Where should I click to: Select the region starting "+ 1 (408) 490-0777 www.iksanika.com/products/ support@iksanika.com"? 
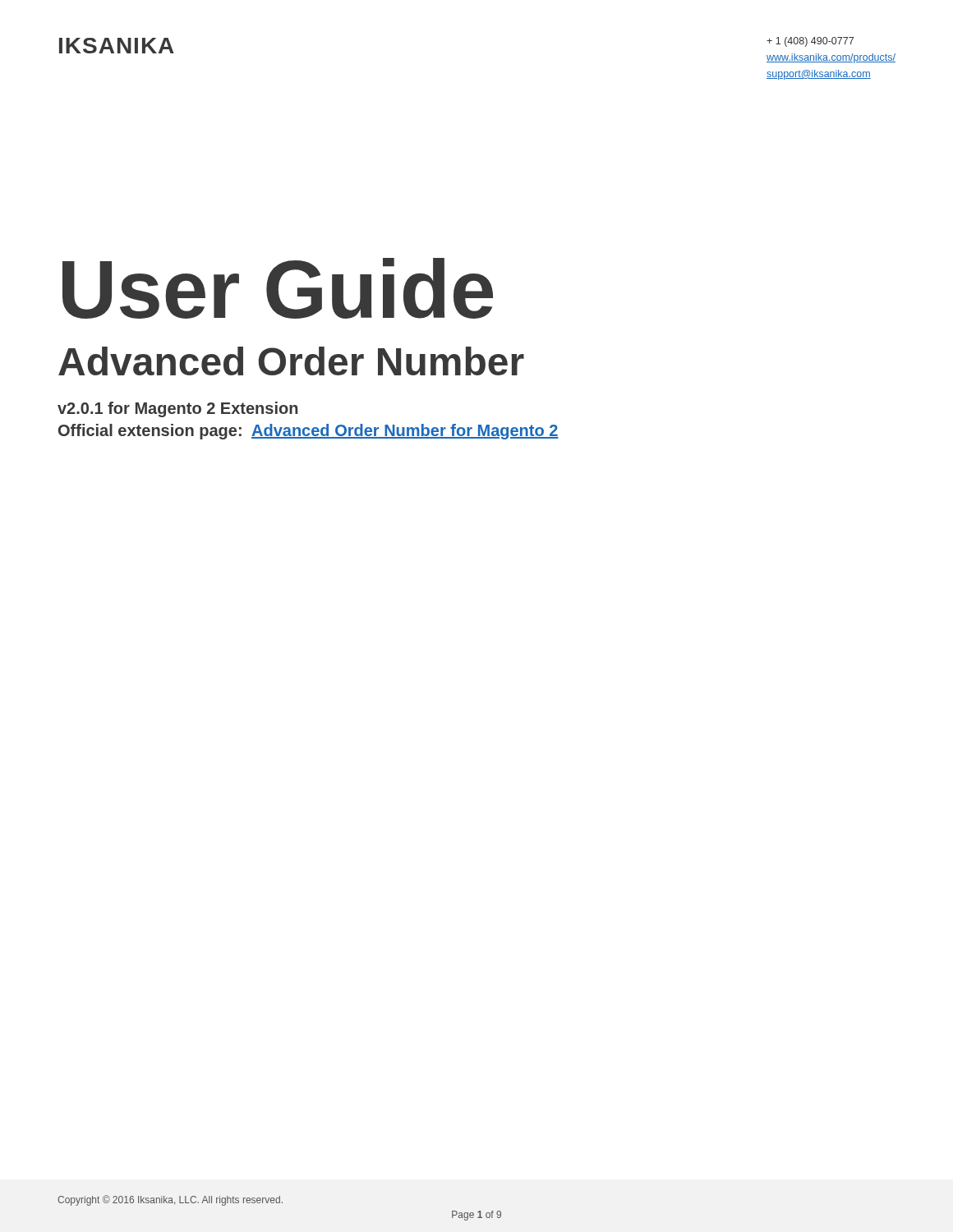[831, 58]
